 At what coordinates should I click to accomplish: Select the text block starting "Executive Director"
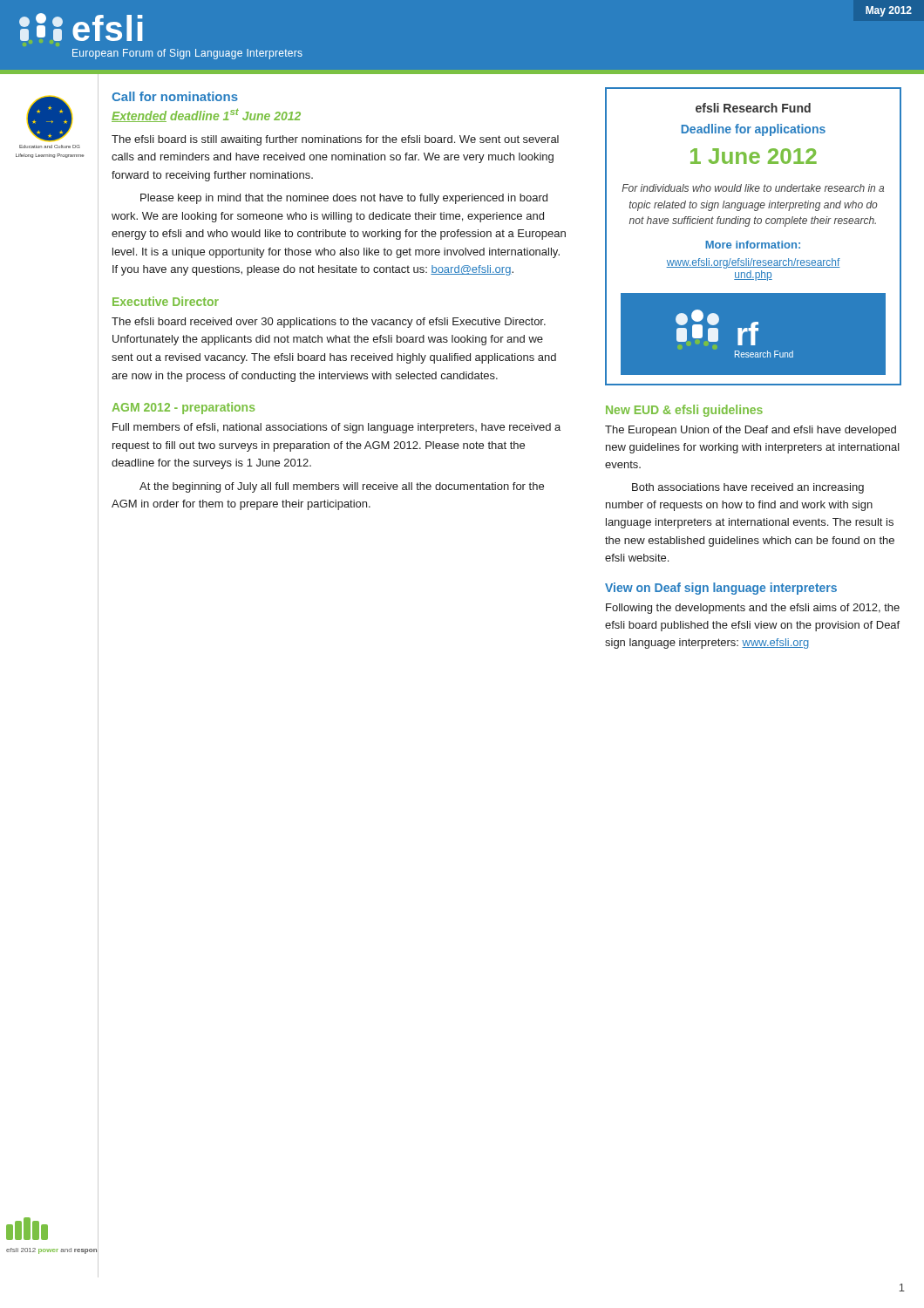pyautogui.click(x=165, y=302)
